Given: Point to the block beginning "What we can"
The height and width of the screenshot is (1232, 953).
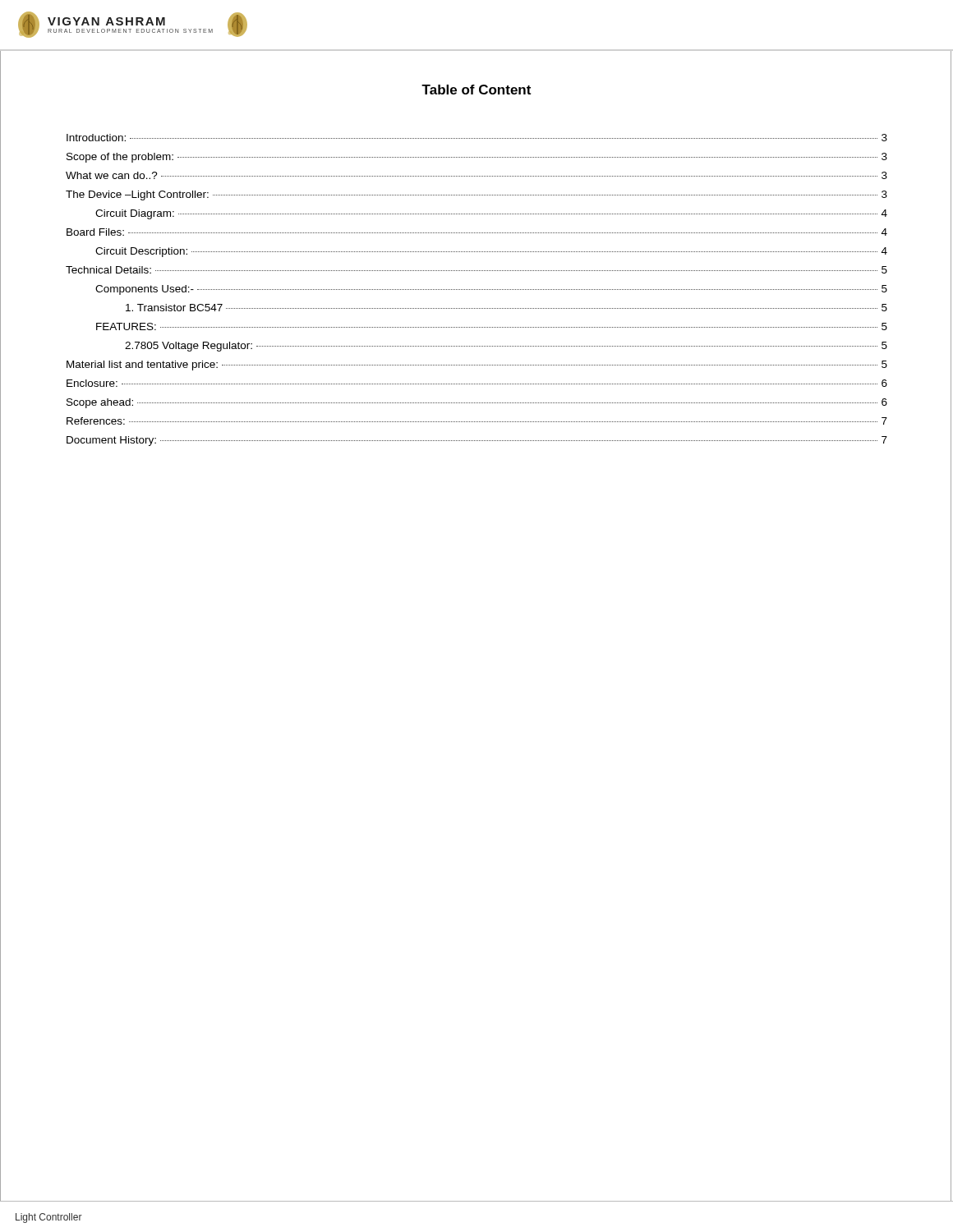Looking at the screenshot, I should [x=476, y=175].
